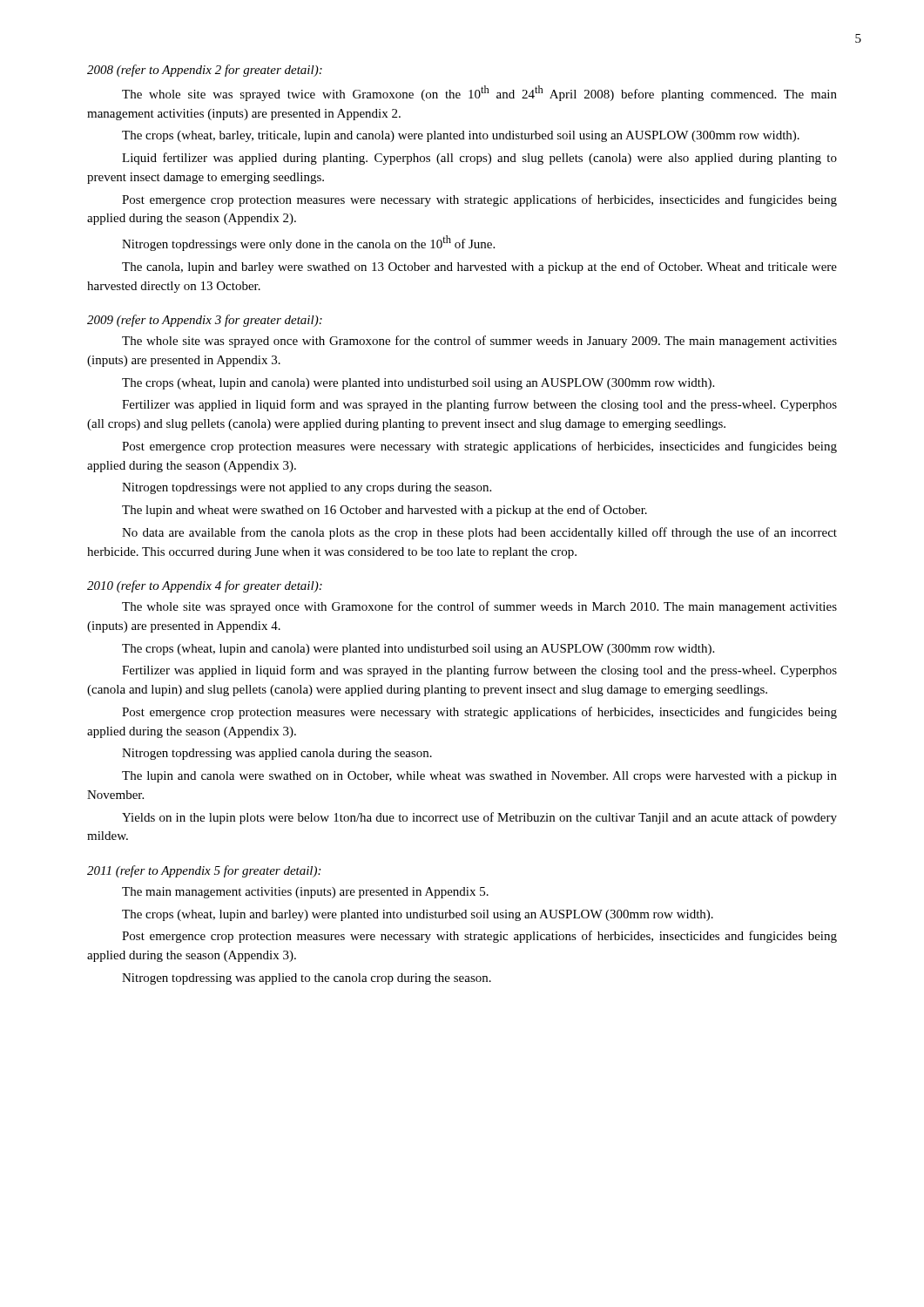Navigate to the text block starting "2009 (refer to Appendix 3 for greater"
924x1307 pixels.
point(205,320)
